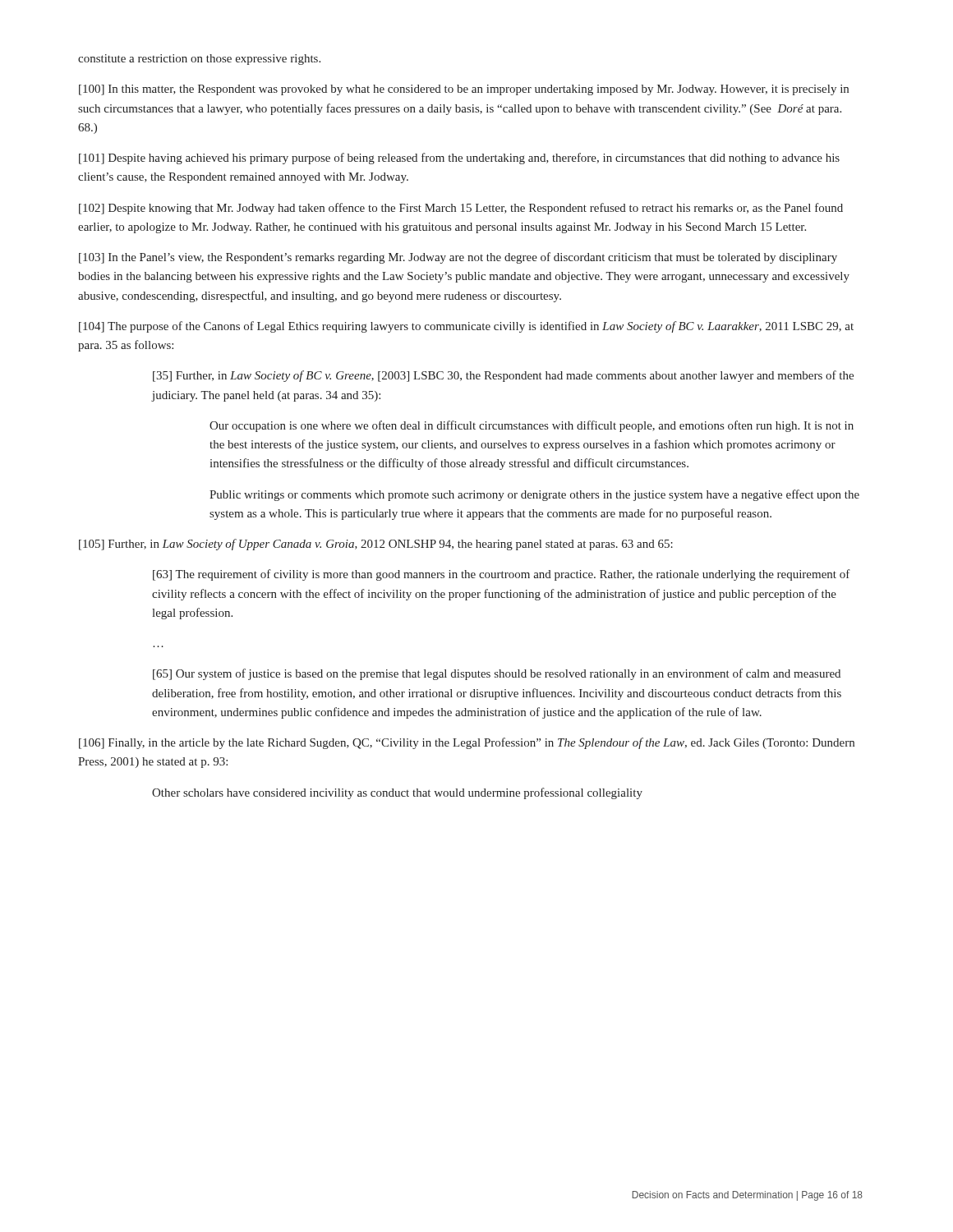The height and width of the screenshot is (1232, 953).
Task: Where is the passage that starts "[65] Our system of justice is based on"?
Action: coord(507,693)
